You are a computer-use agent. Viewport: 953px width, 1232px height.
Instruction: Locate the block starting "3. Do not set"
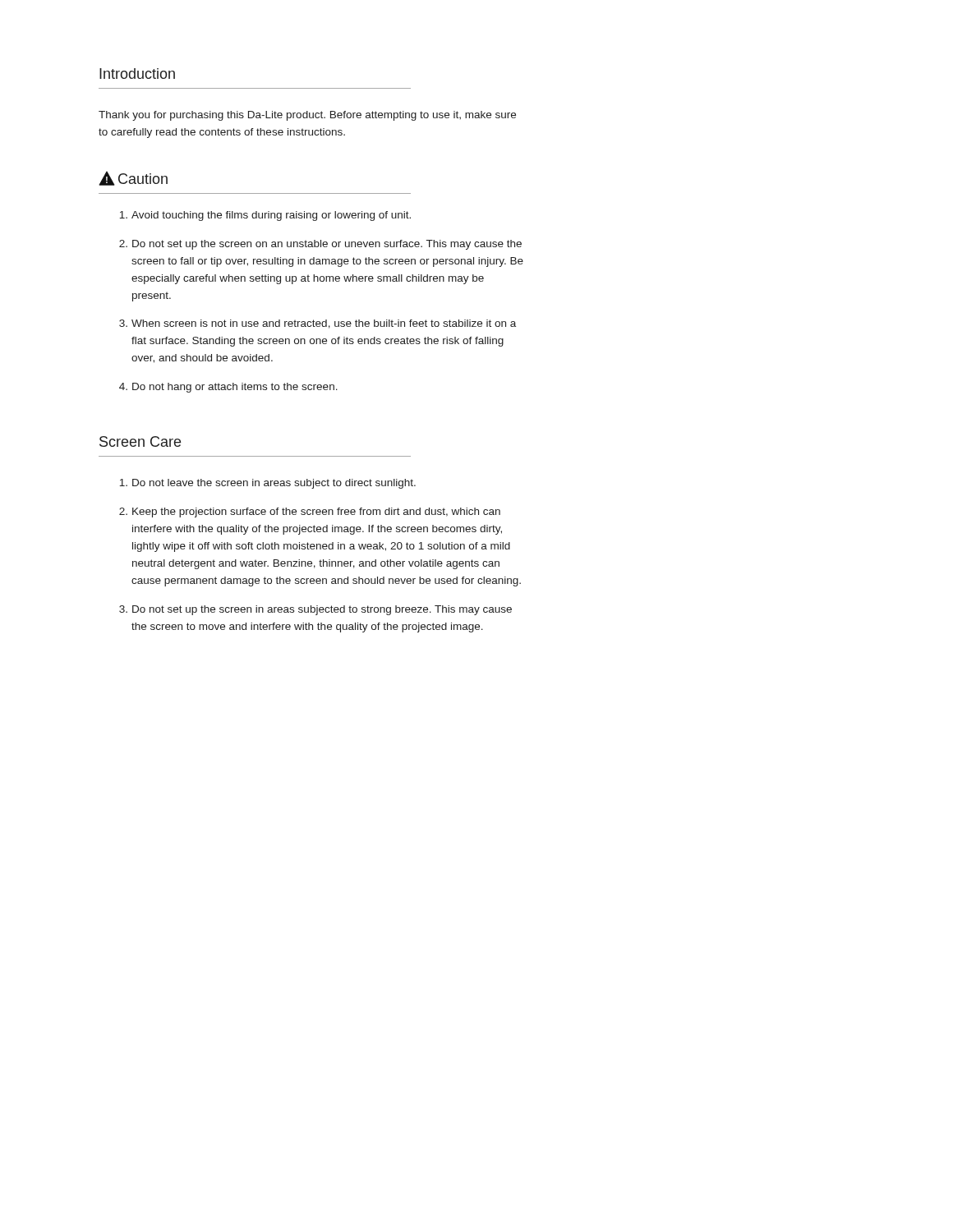tap(312, 618)
